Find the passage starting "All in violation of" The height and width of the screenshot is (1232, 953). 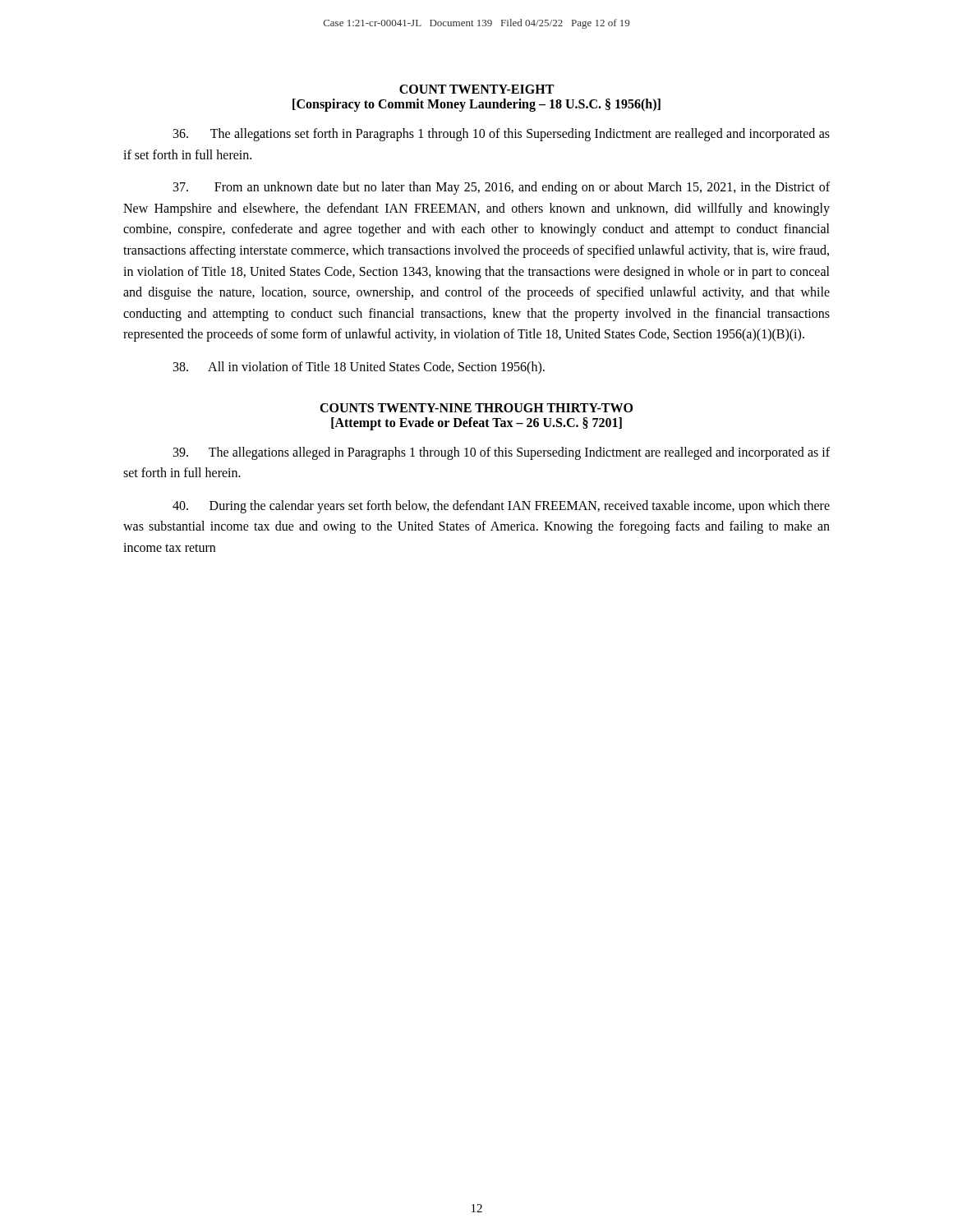pos(359,367)
